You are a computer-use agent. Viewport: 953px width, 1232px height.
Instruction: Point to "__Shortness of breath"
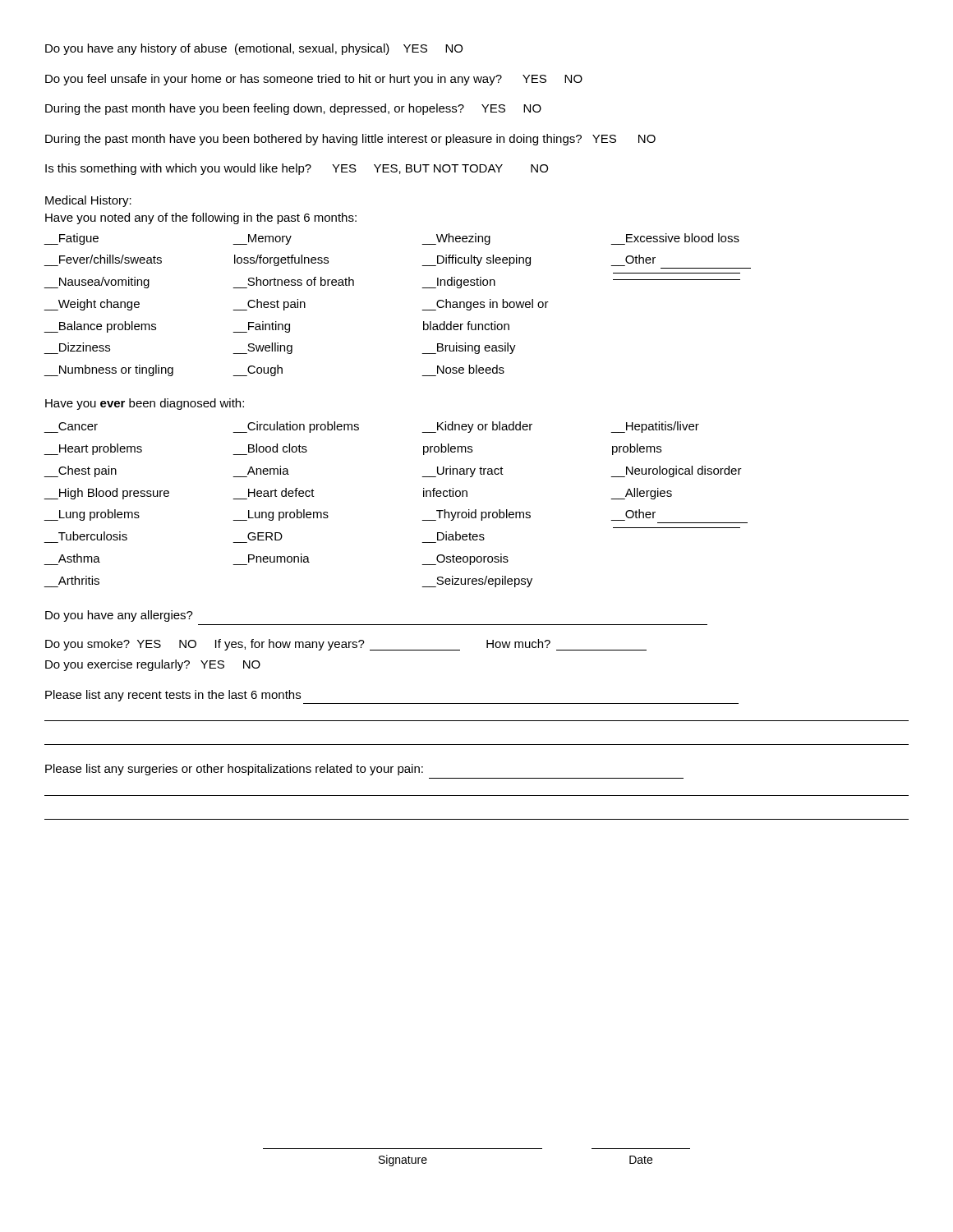294,281
